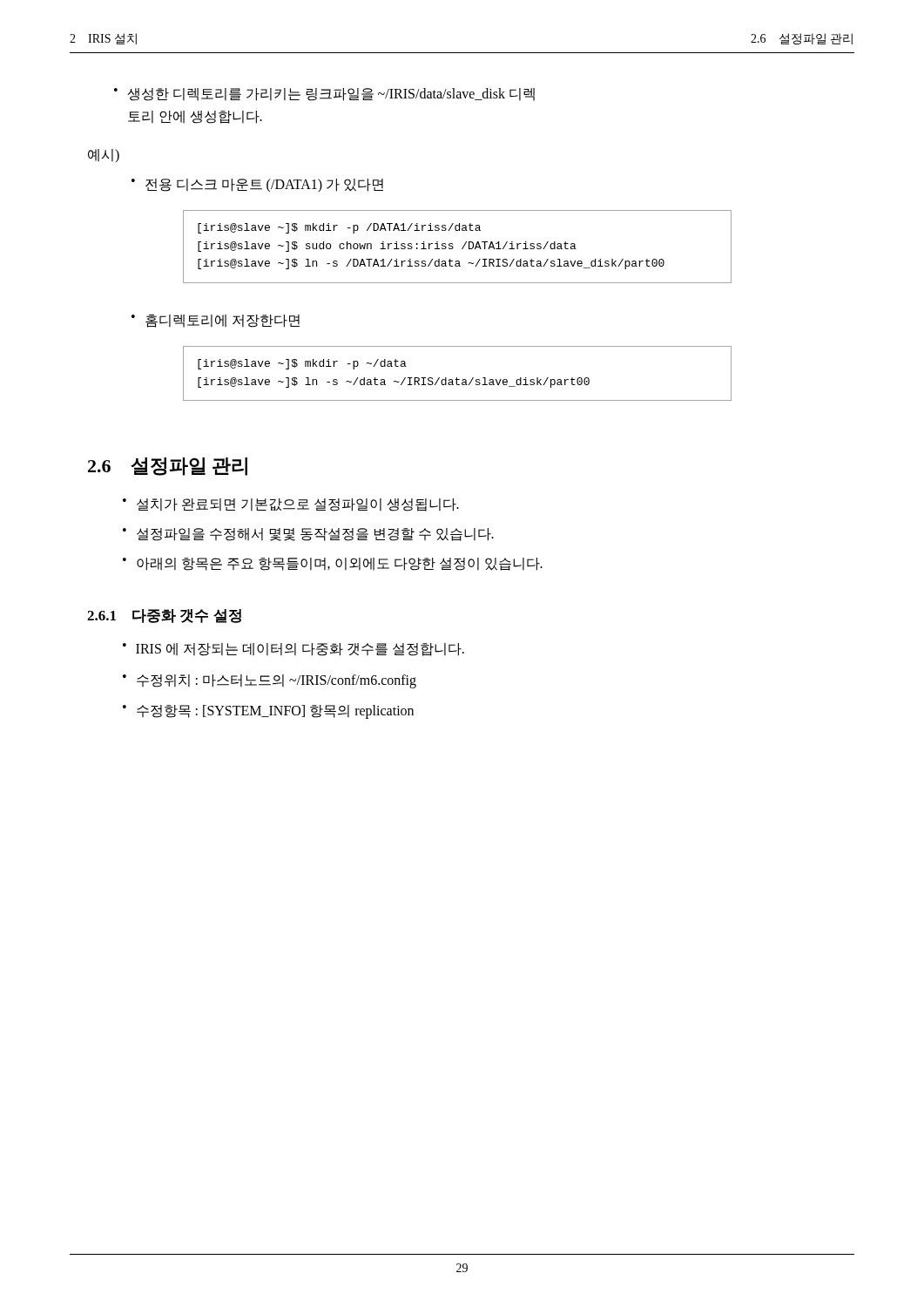Locate the list item that reads "• 전용 디스크 마운트 (/DATA1) 가"

click(258, 185)
